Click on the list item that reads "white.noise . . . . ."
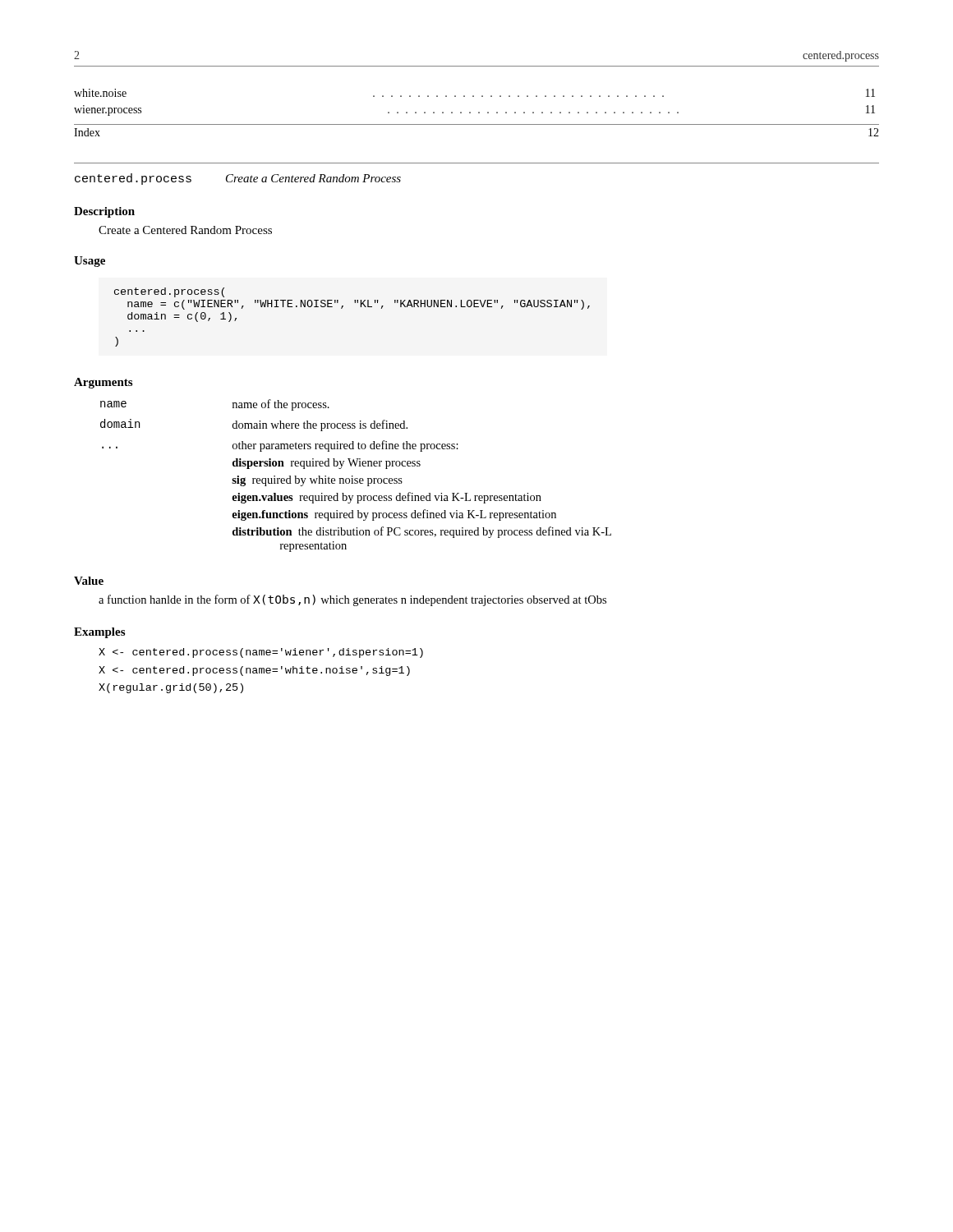 (476, 94)
